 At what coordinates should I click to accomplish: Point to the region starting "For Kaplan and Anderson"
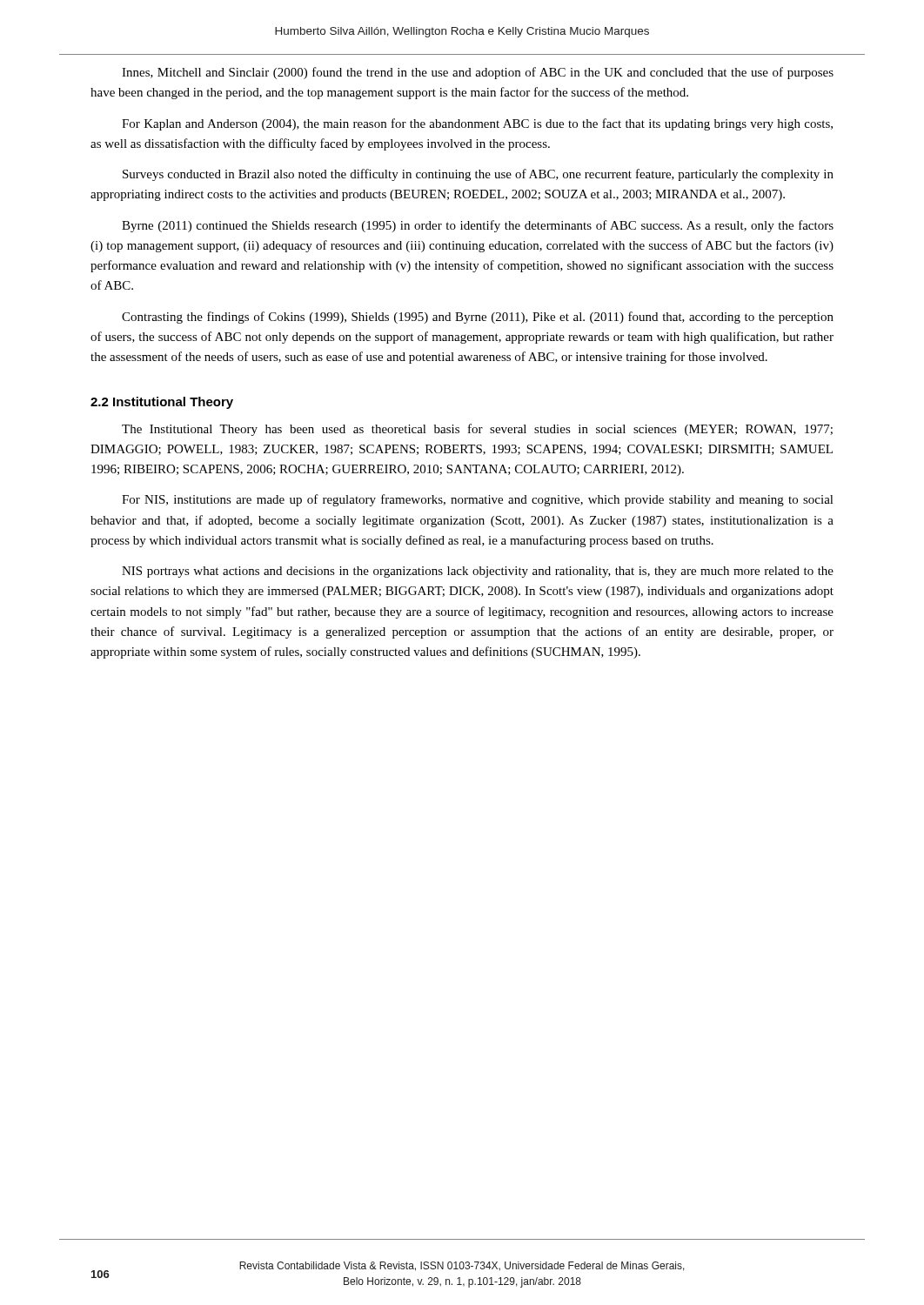[x=462, y=133]
